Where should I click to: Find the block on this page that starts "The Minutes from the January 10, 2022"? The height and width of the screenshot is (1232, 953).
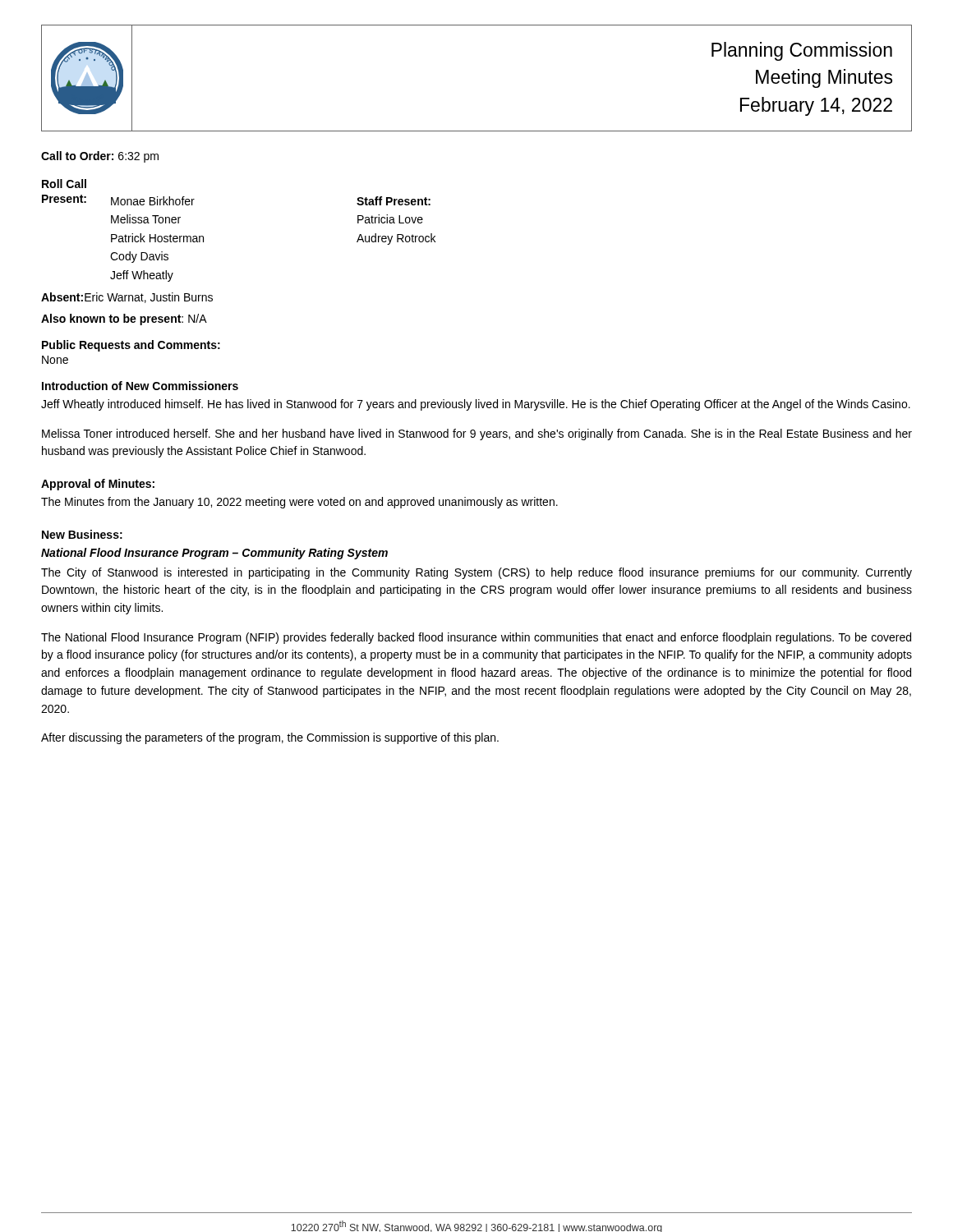300,502
